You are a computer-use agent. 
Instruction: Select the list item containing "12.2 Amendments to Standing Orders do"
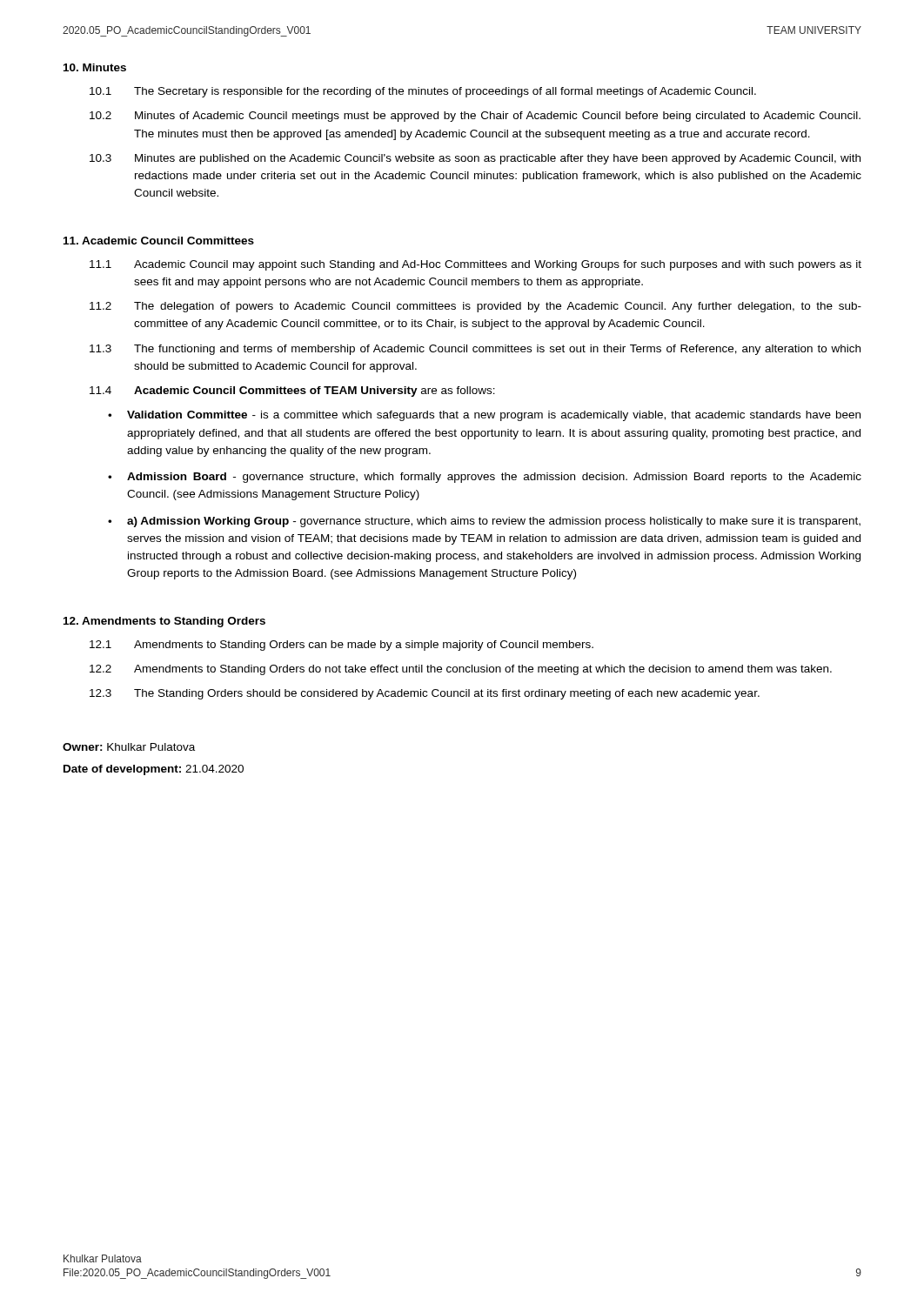pyautogui.click(x=462, y=669)
